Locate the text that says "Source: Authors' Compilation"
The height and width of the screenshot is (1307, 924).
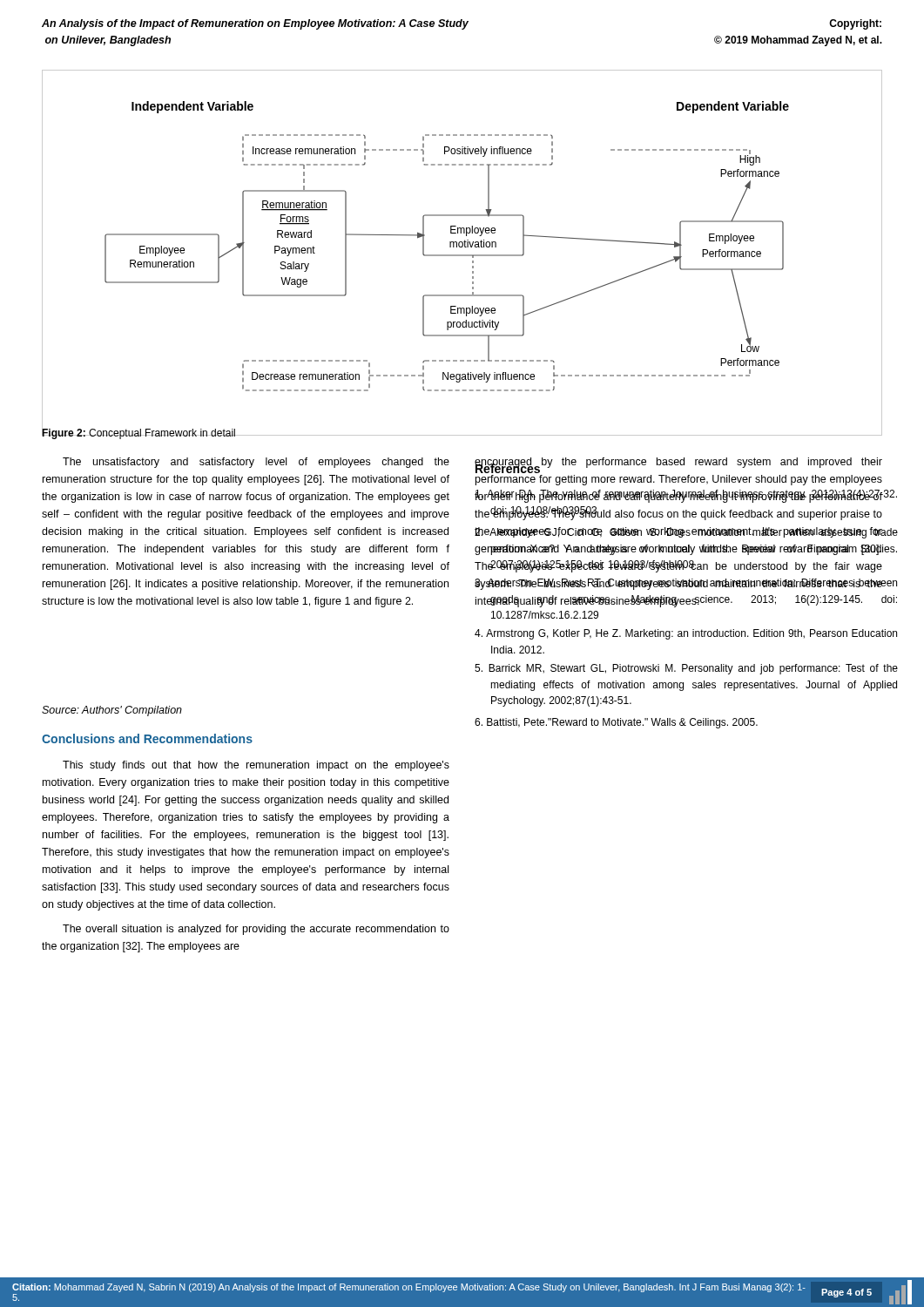(112, 710)
